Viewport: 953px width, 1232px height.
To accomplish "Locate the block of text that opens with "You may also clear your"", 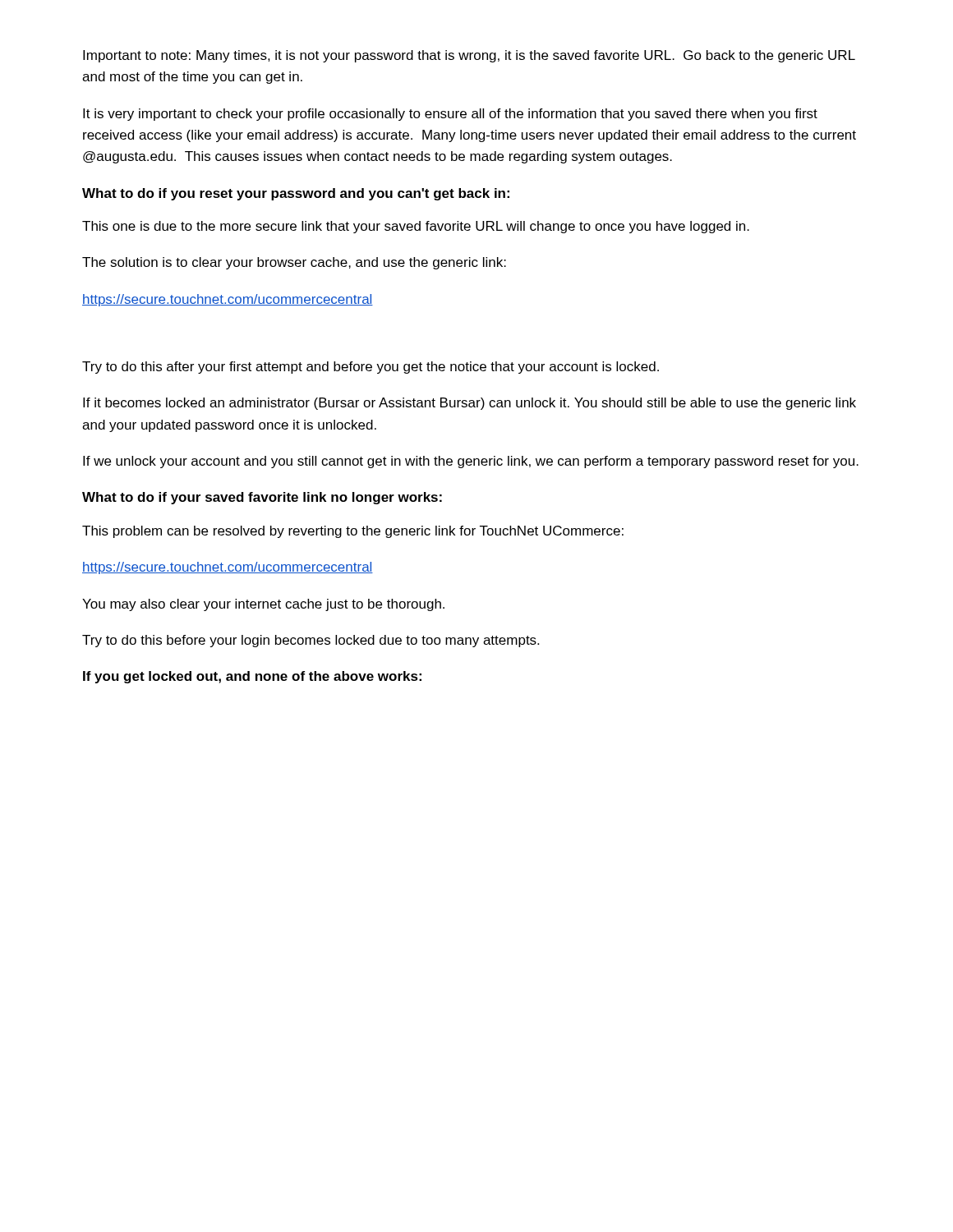I will coord(264,604).
